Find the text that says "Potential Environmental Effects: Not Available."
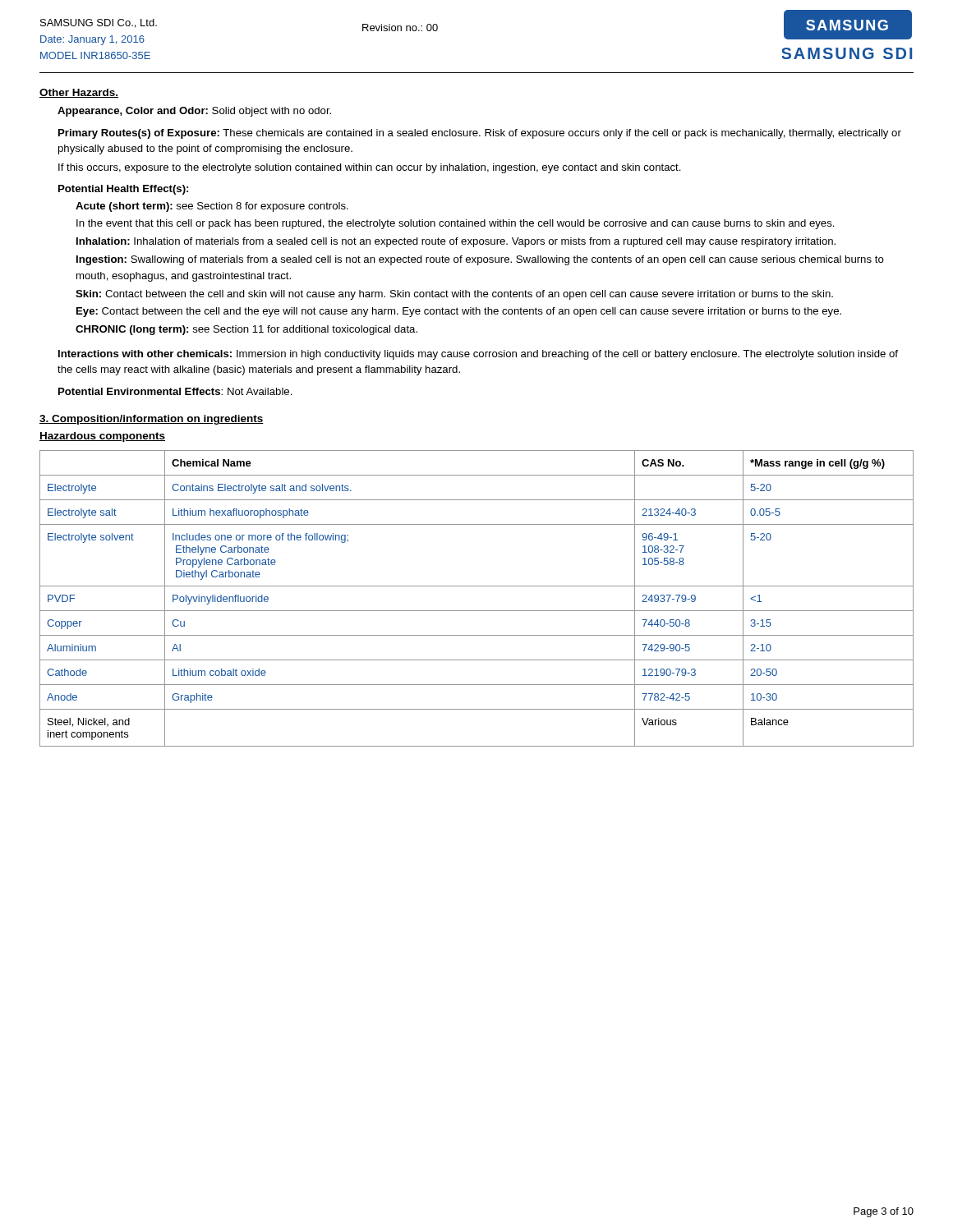 tap(175, 392)
